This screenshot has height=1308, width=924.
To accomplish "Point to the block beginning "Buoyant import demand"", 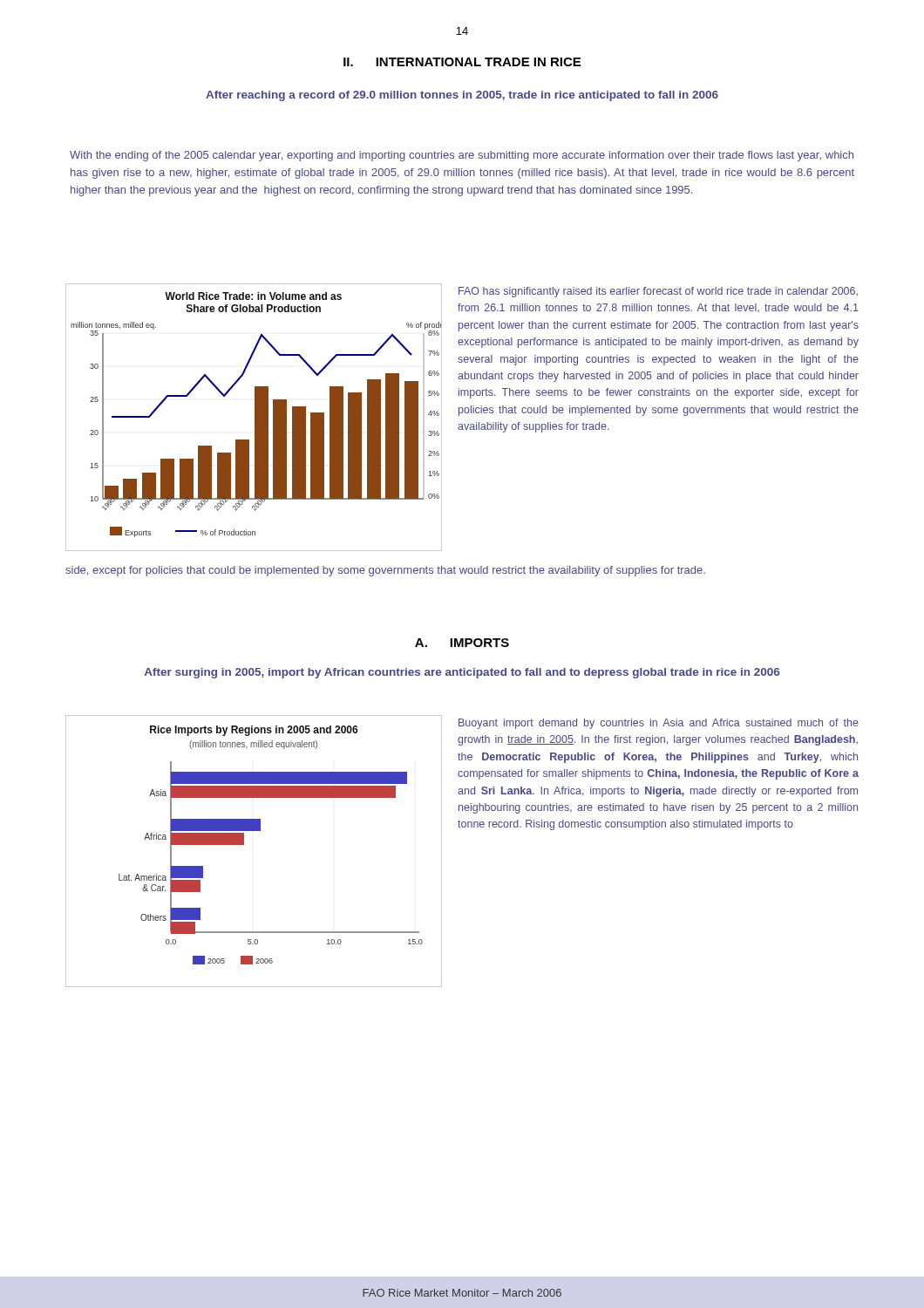I will [658, 774].
